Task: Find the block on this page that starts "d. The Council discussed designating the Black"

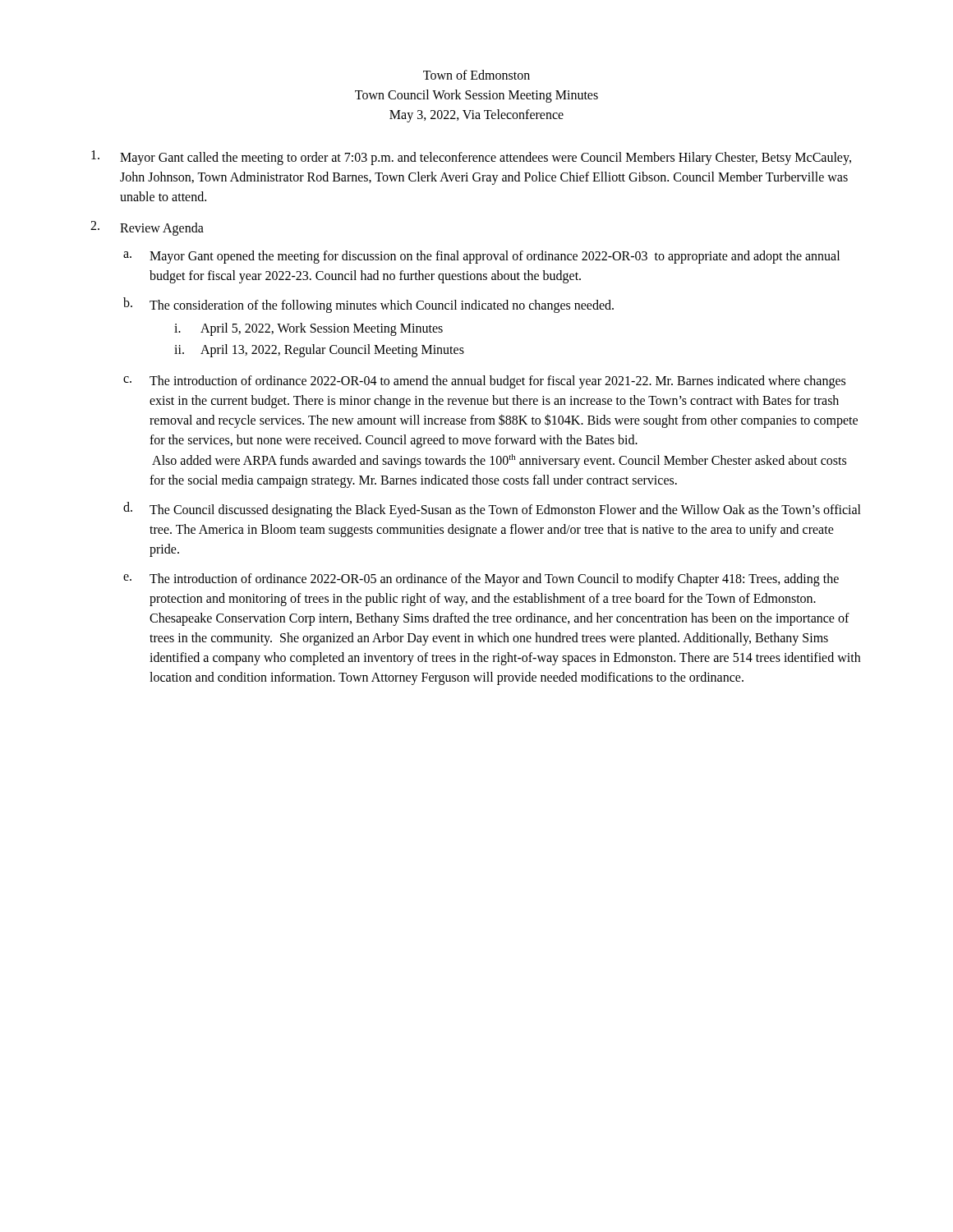Action: point(493,530)
